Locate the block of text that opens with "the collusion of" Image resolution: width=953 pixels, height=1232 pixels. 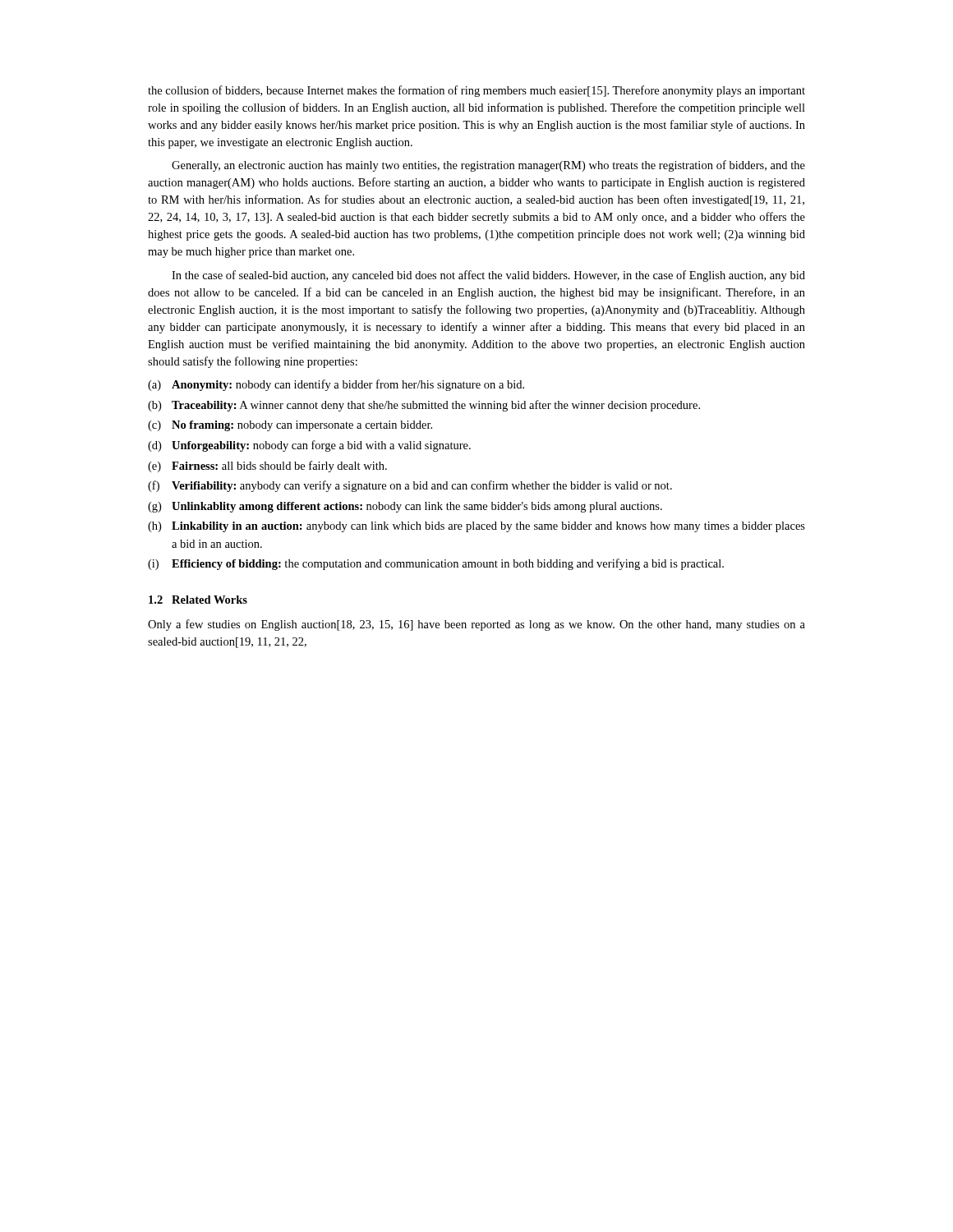(x=476, y=226)
